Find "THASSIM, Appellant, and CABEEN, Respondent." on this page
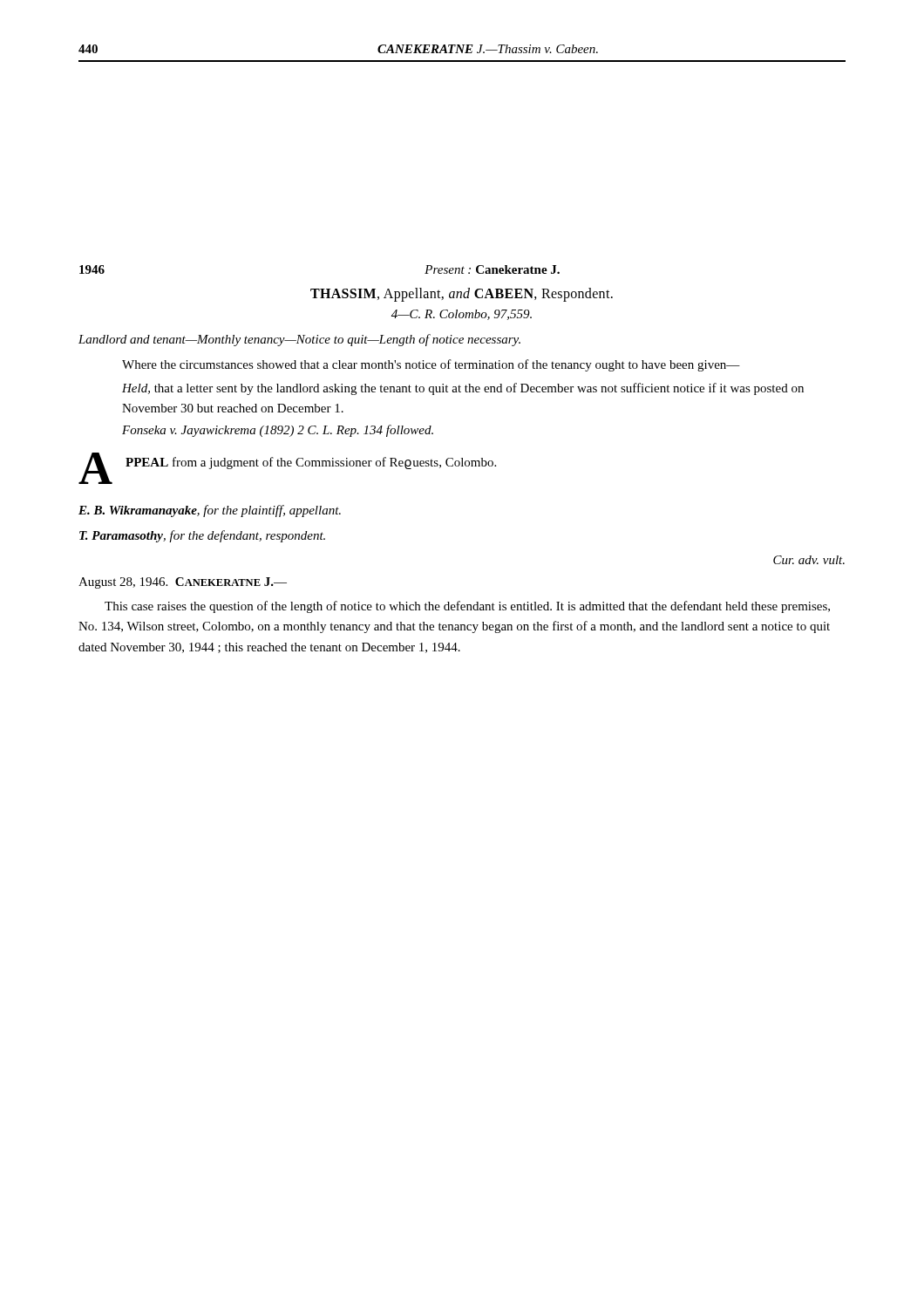Screen dimensions: 1308x924 click(462, 293)
